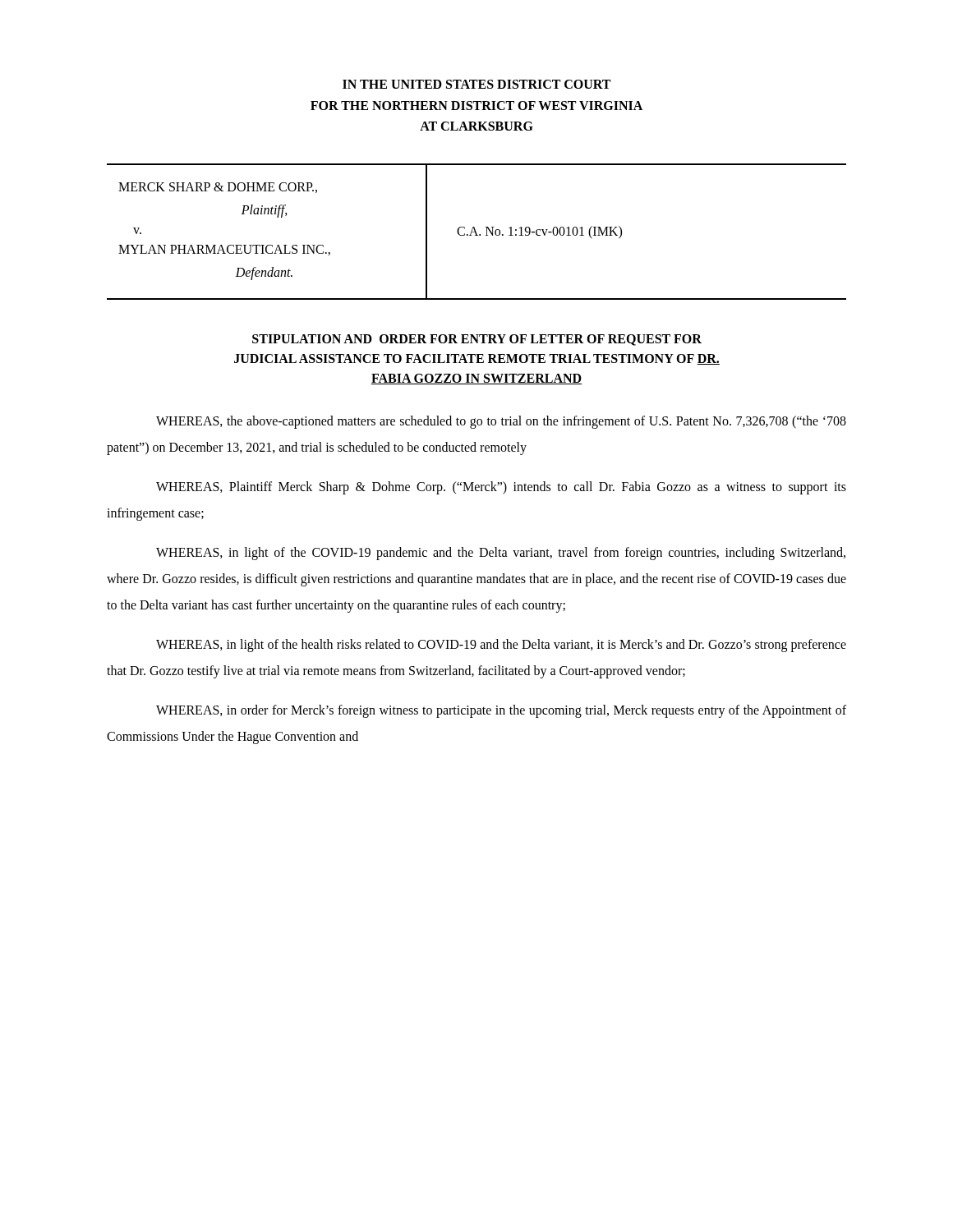Where is the passage that starts "WHEREAS, in light of the health"?
This screenshot has width=953, height=1232.
tap(476, 658)
